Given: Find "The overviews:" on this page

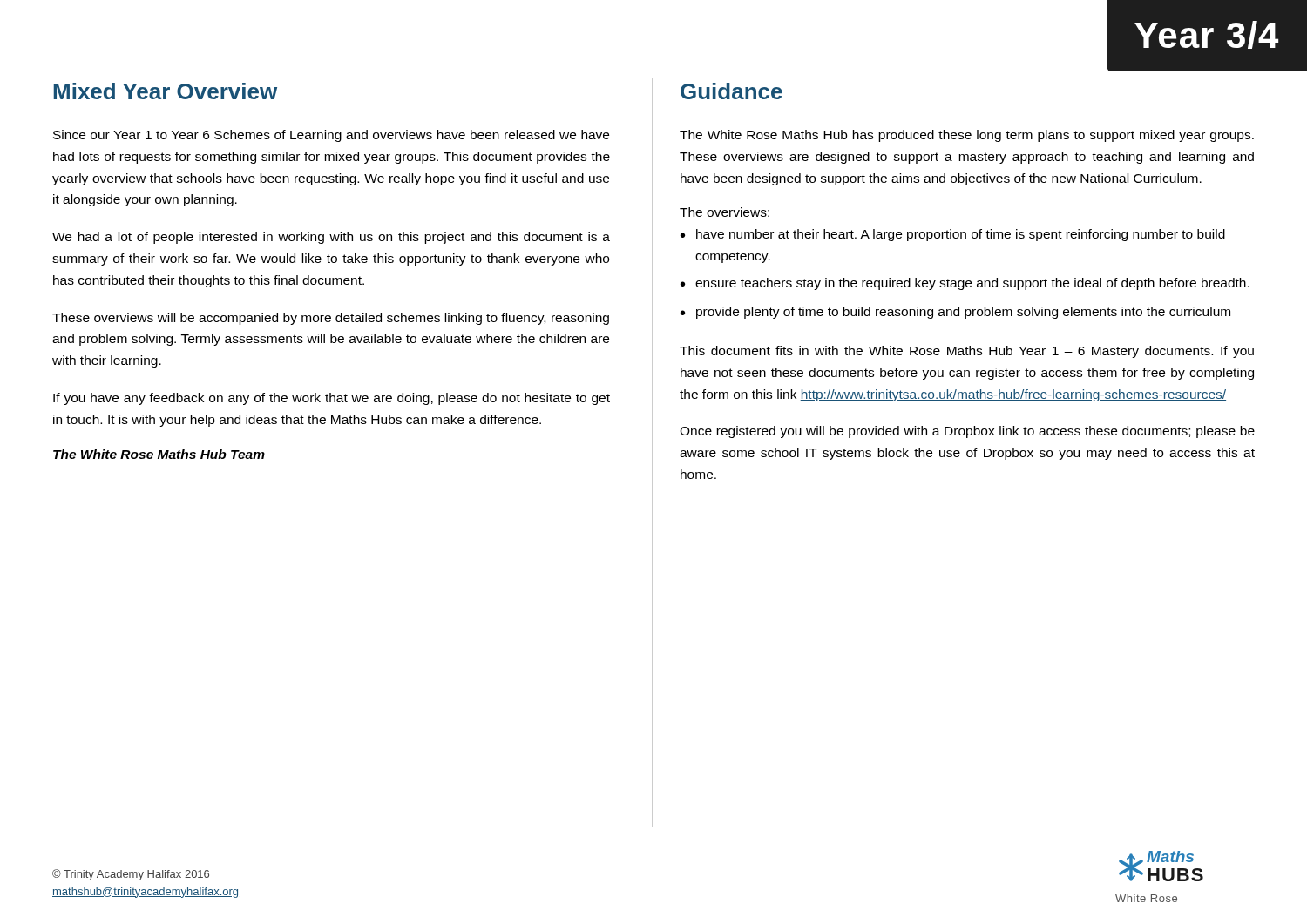Looking at the screenshot, I should [x=725, y=212].
